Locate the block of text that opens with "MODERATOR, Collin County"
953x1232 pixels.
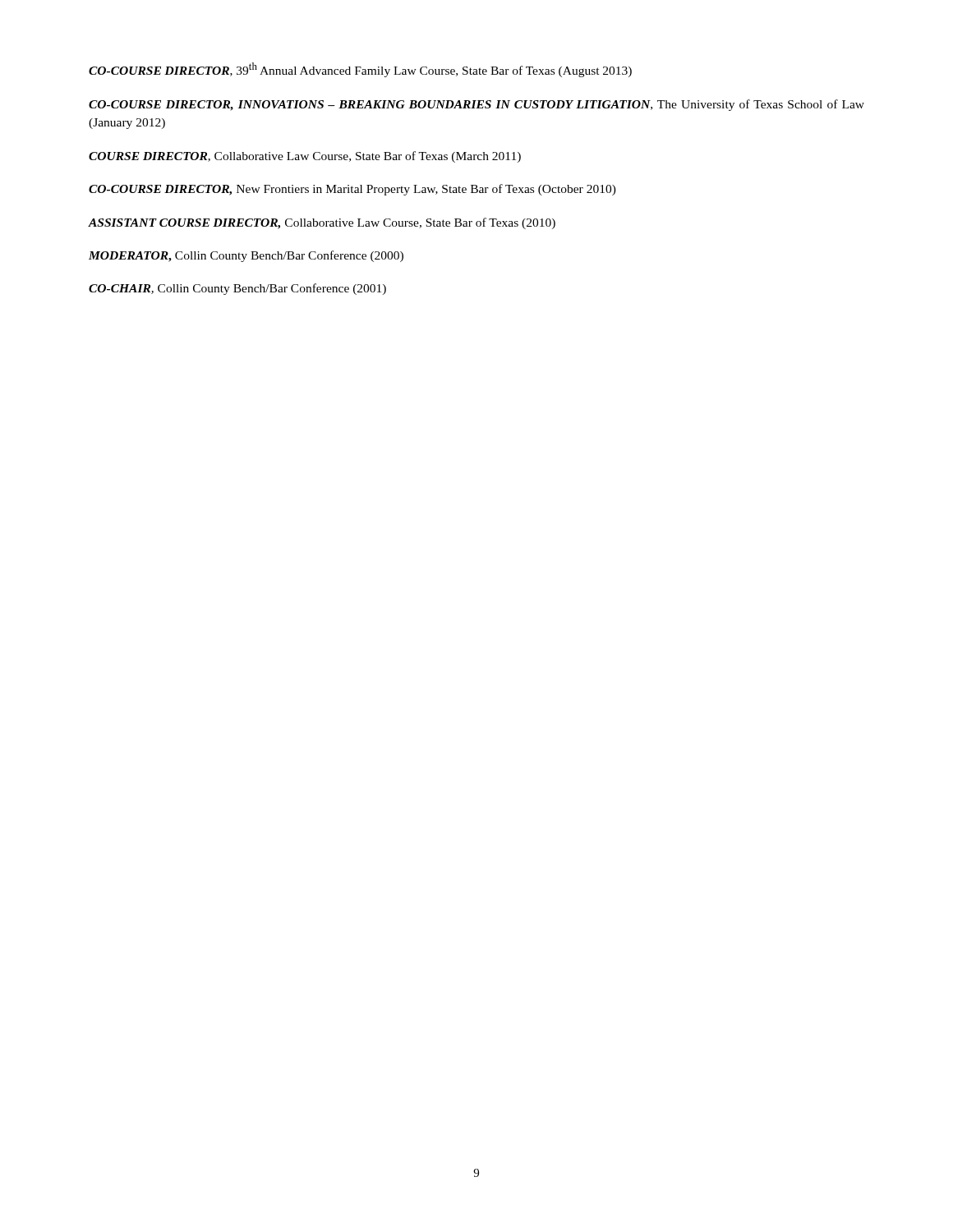246,255
